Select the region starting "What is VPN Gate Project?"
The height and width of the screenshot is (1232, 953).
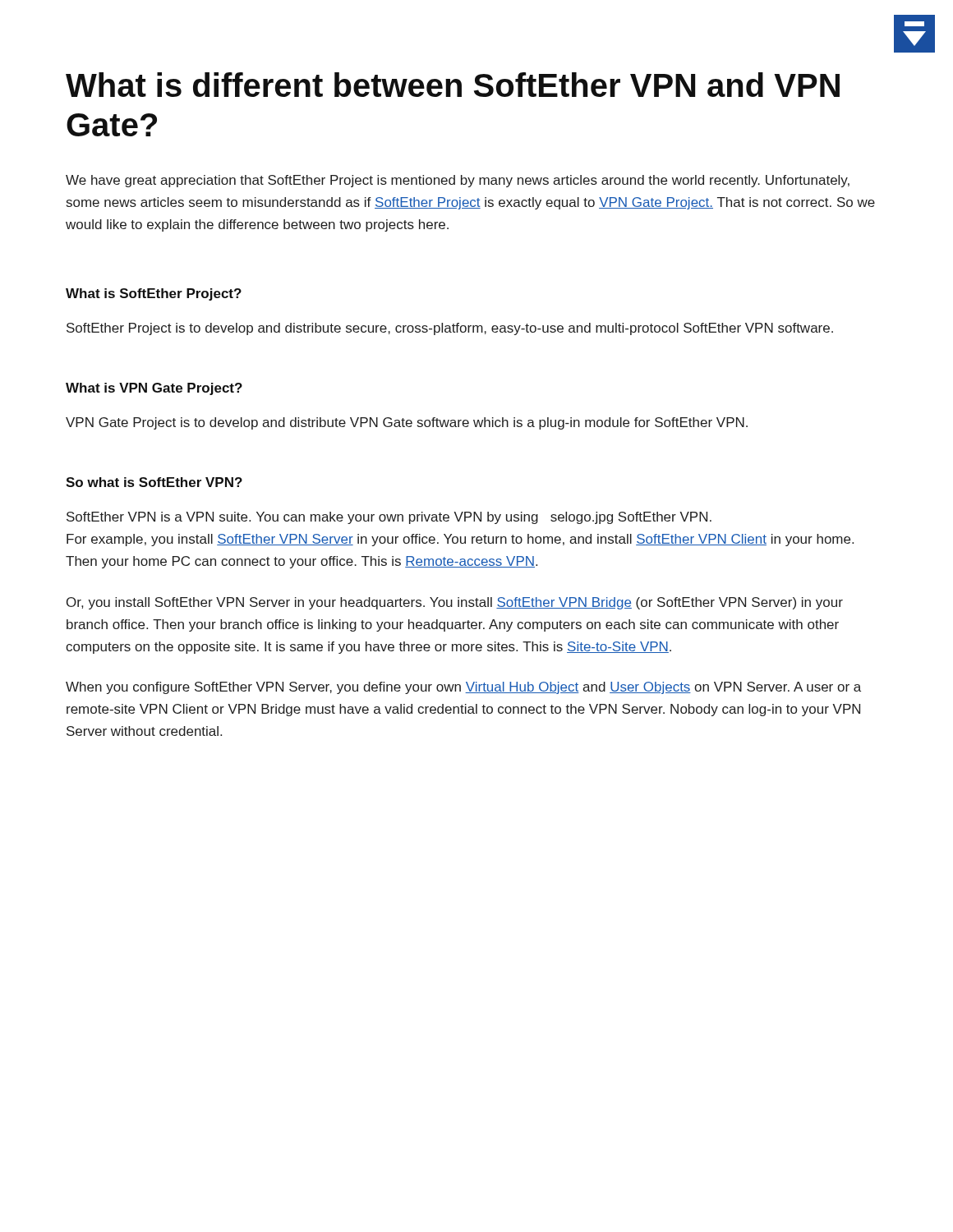coord(154,388)
